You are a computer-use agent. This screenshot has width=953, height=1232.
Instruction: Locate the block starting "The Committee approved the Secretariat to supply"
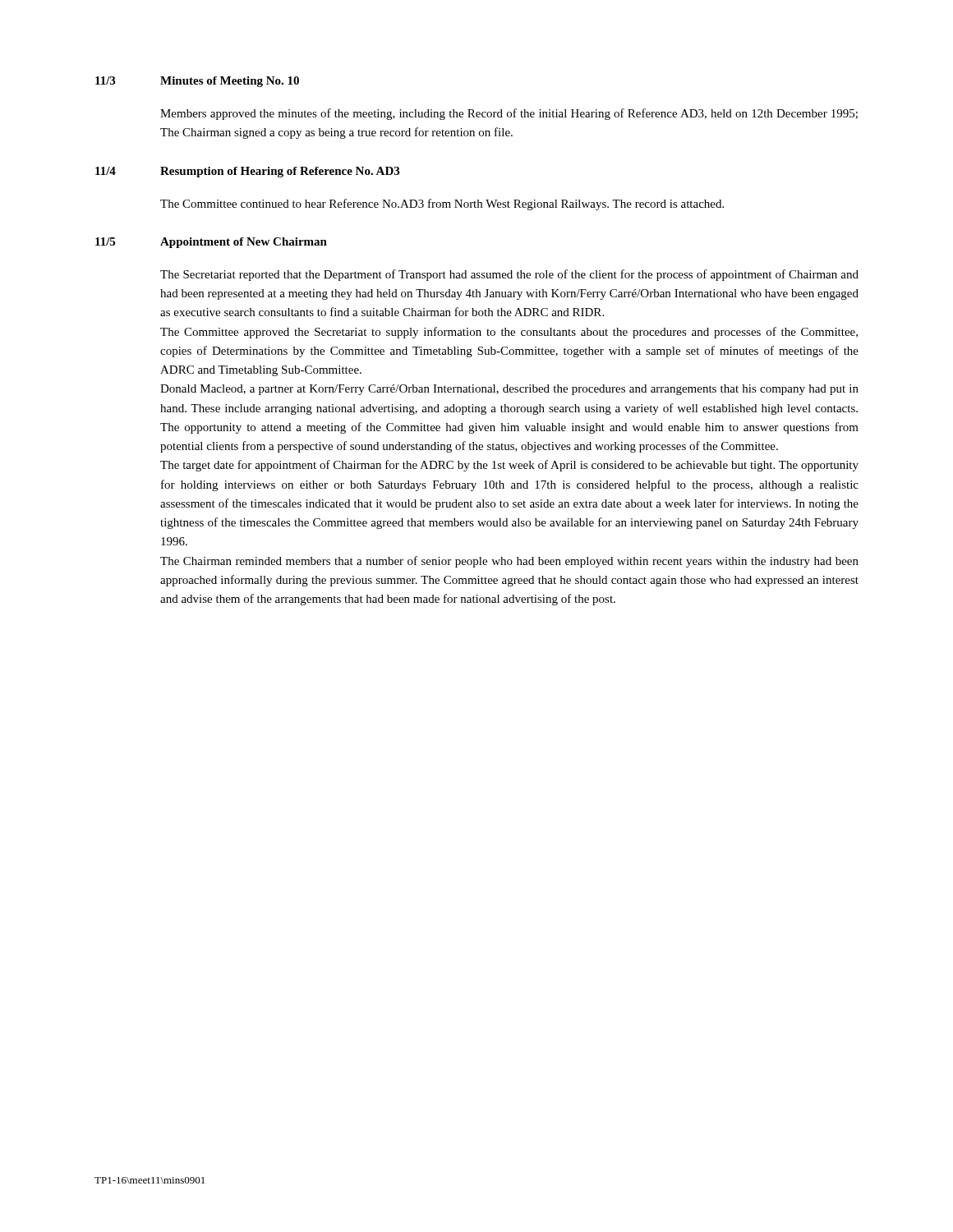click(509, 351)
